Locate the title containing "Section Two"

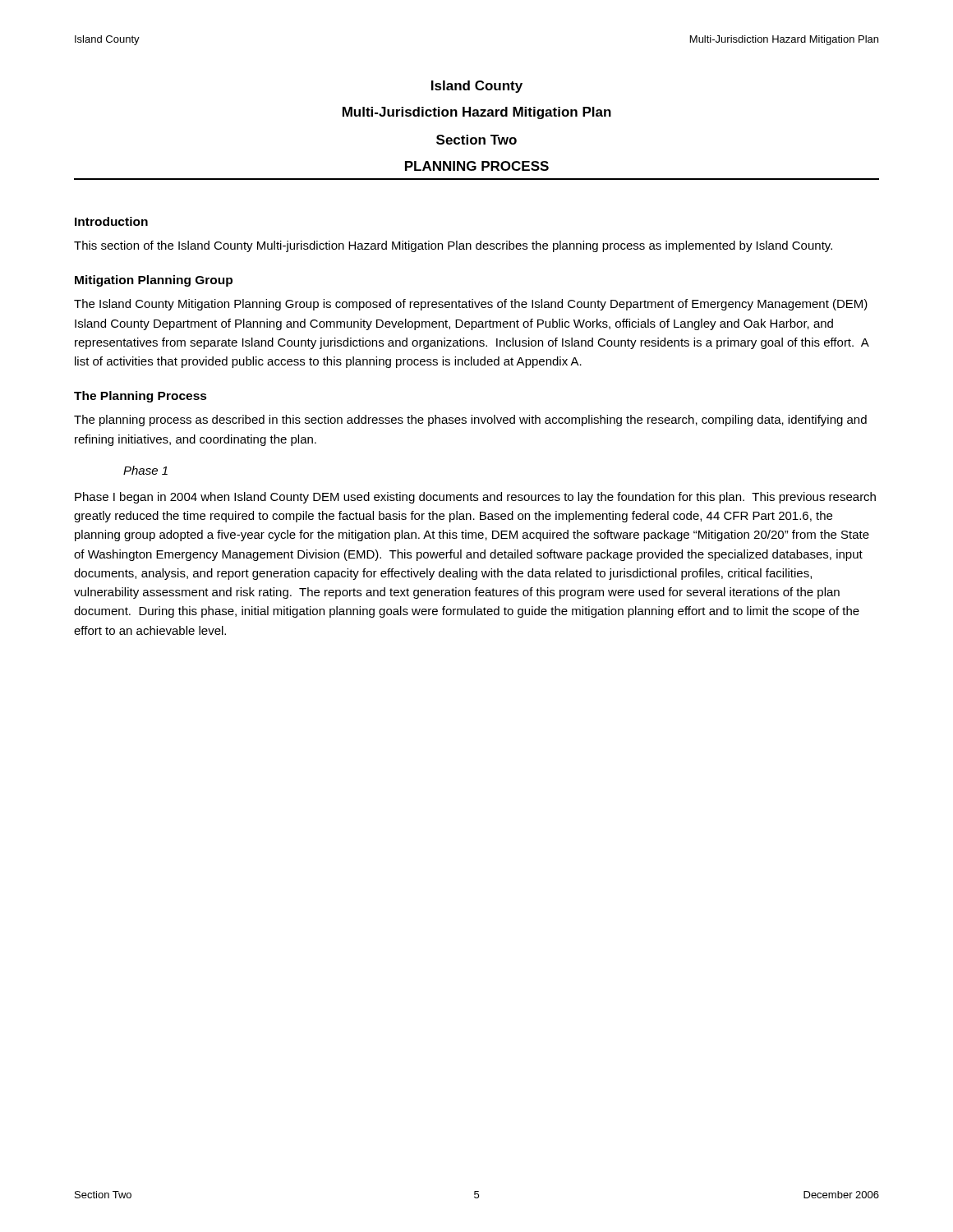[x=476, y=140]
